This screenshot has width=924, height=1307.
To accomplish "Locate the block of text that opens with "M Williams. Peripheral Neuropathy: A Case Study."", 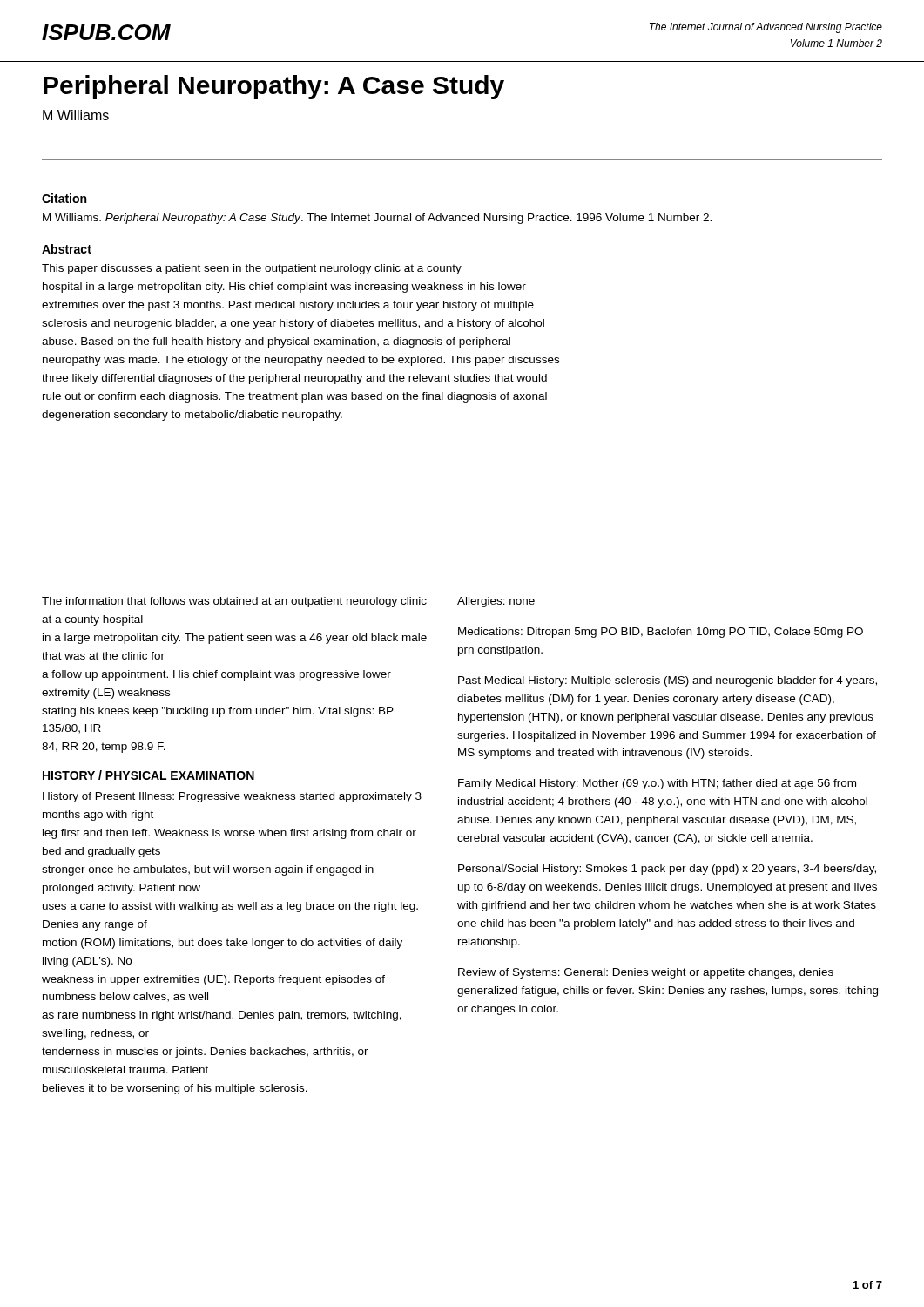I will (x=377, y=217).
